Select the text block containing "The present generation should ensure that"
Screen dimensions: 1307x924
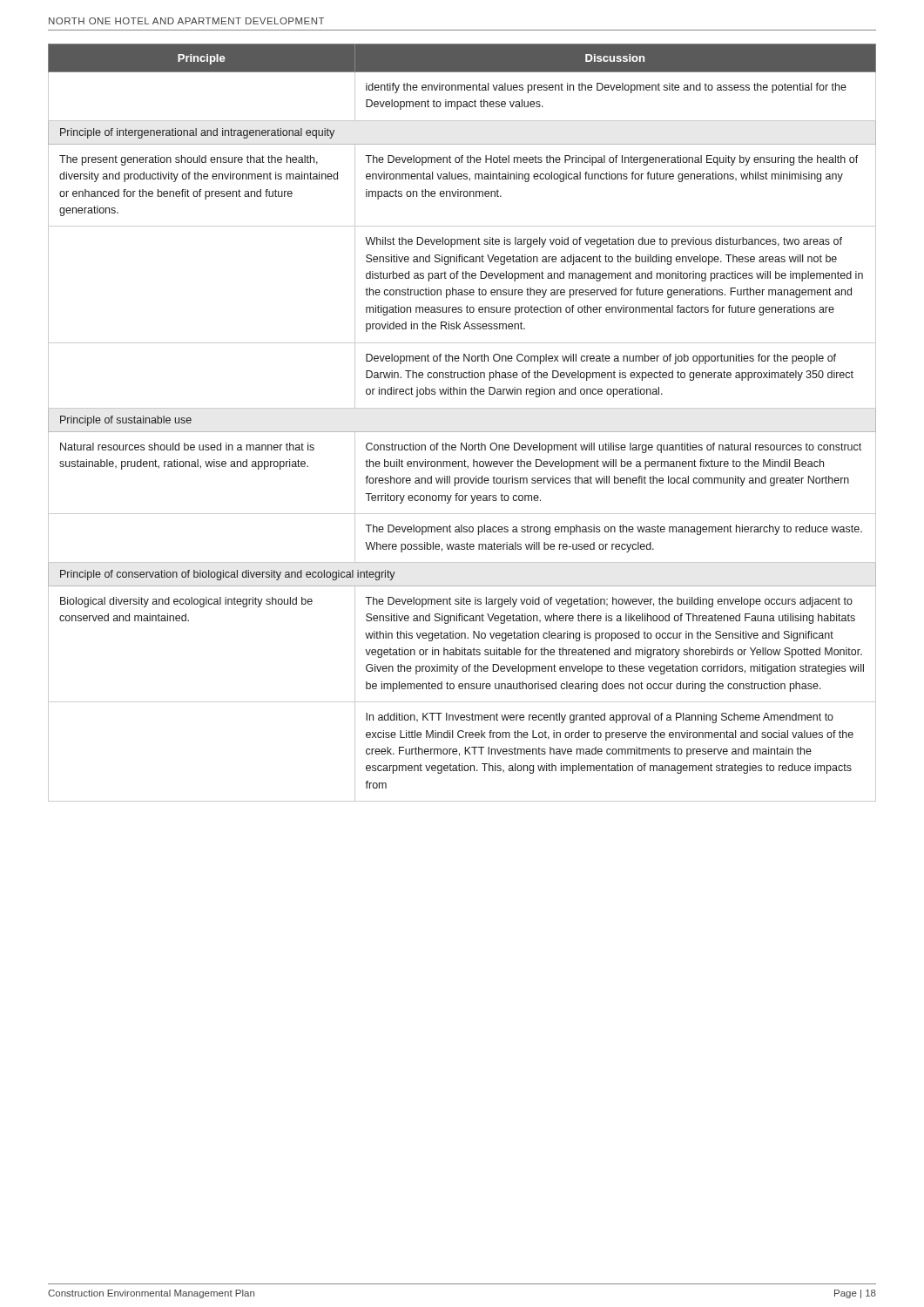point(199,185)
